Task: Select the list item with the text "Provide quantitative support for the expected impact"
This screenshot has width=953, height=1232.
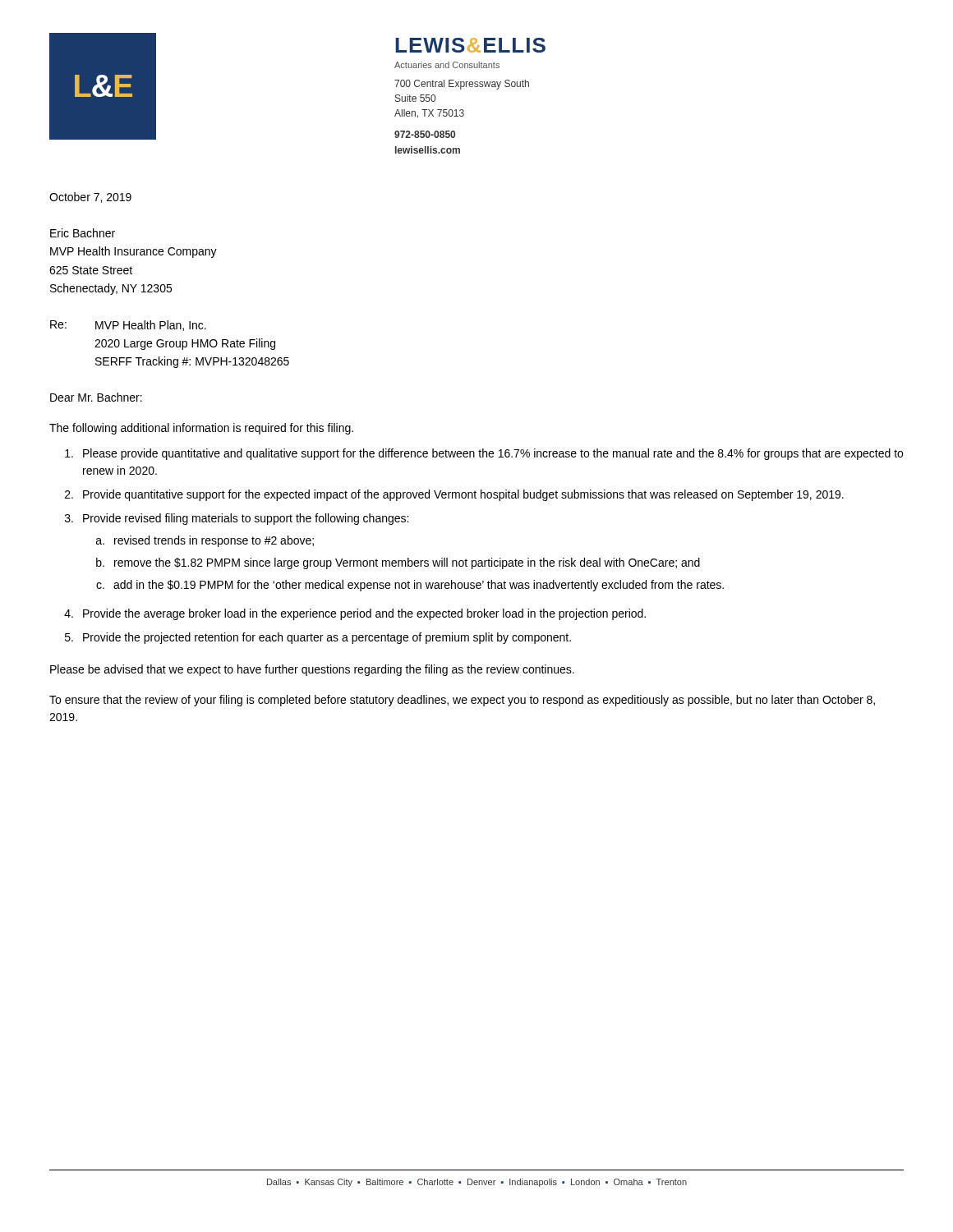Action: pyautogui.click(x=463, y=494)
